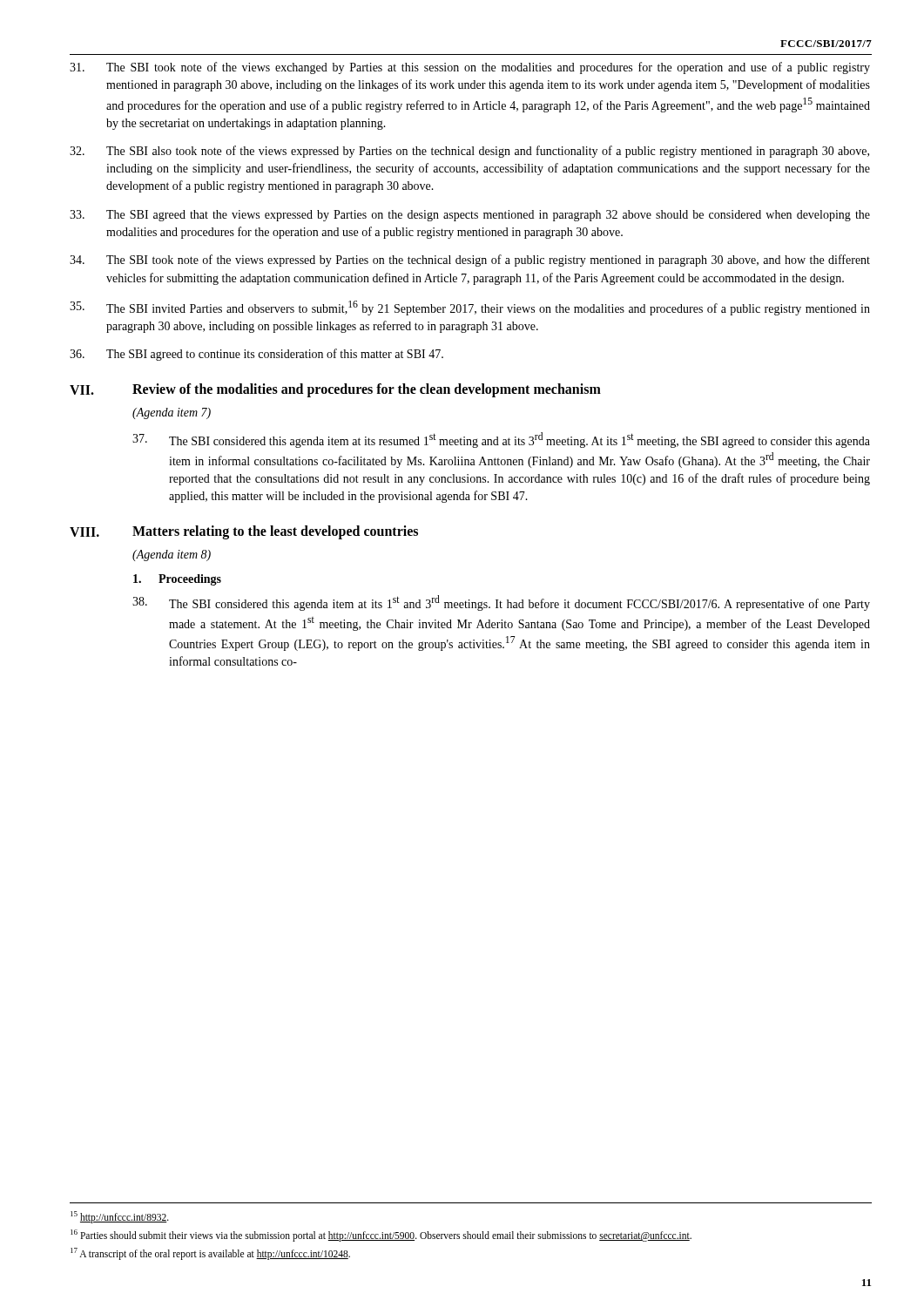
Task: Click on the text block containing "The SBI agreed that the views"
Action: tap(470, 224)
